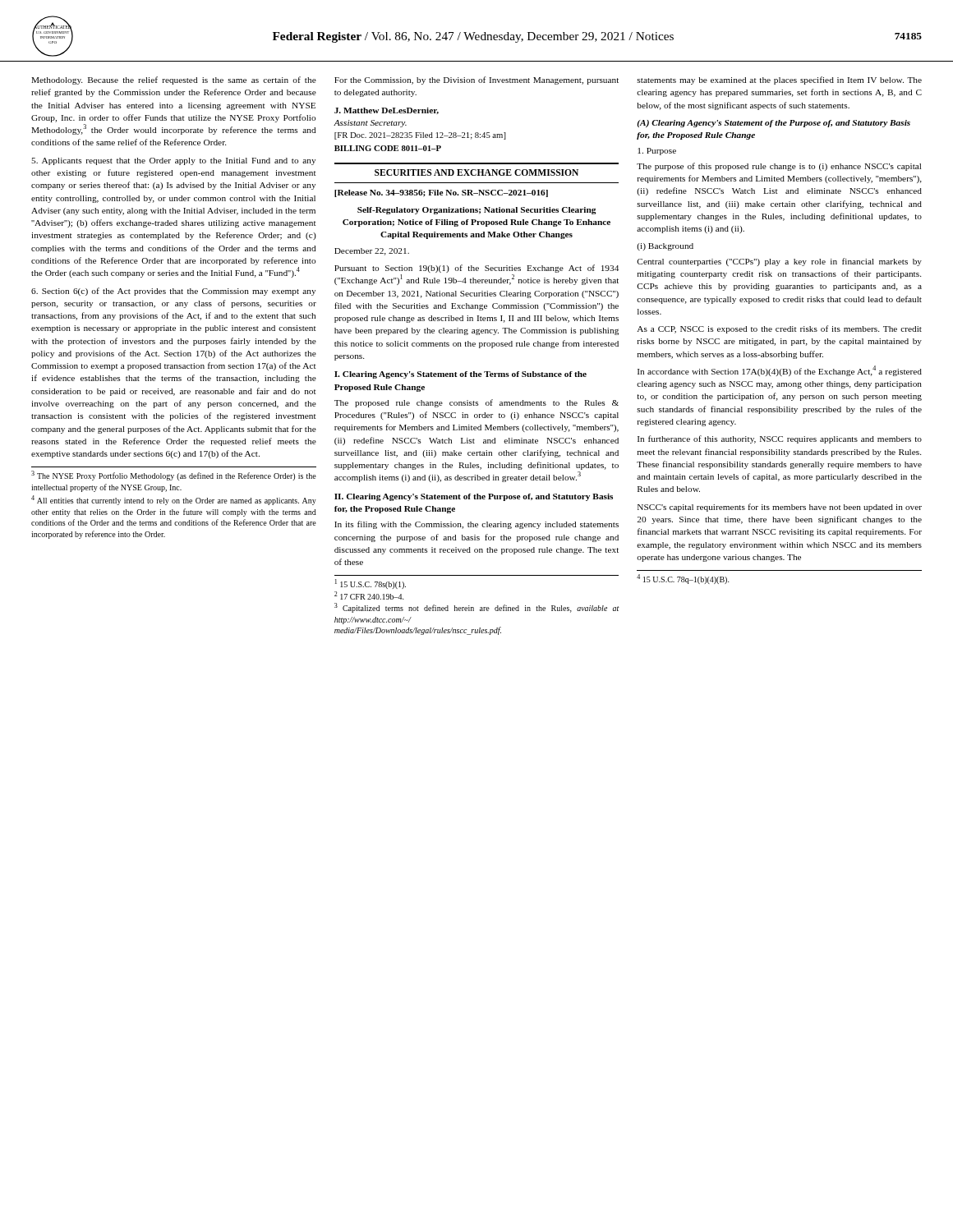Point to "SECURITIES AND EXCHANGE COMMISSION"
Image resolution: width=953 pixels, height=1232 pixels.
[x=476, y=173]
